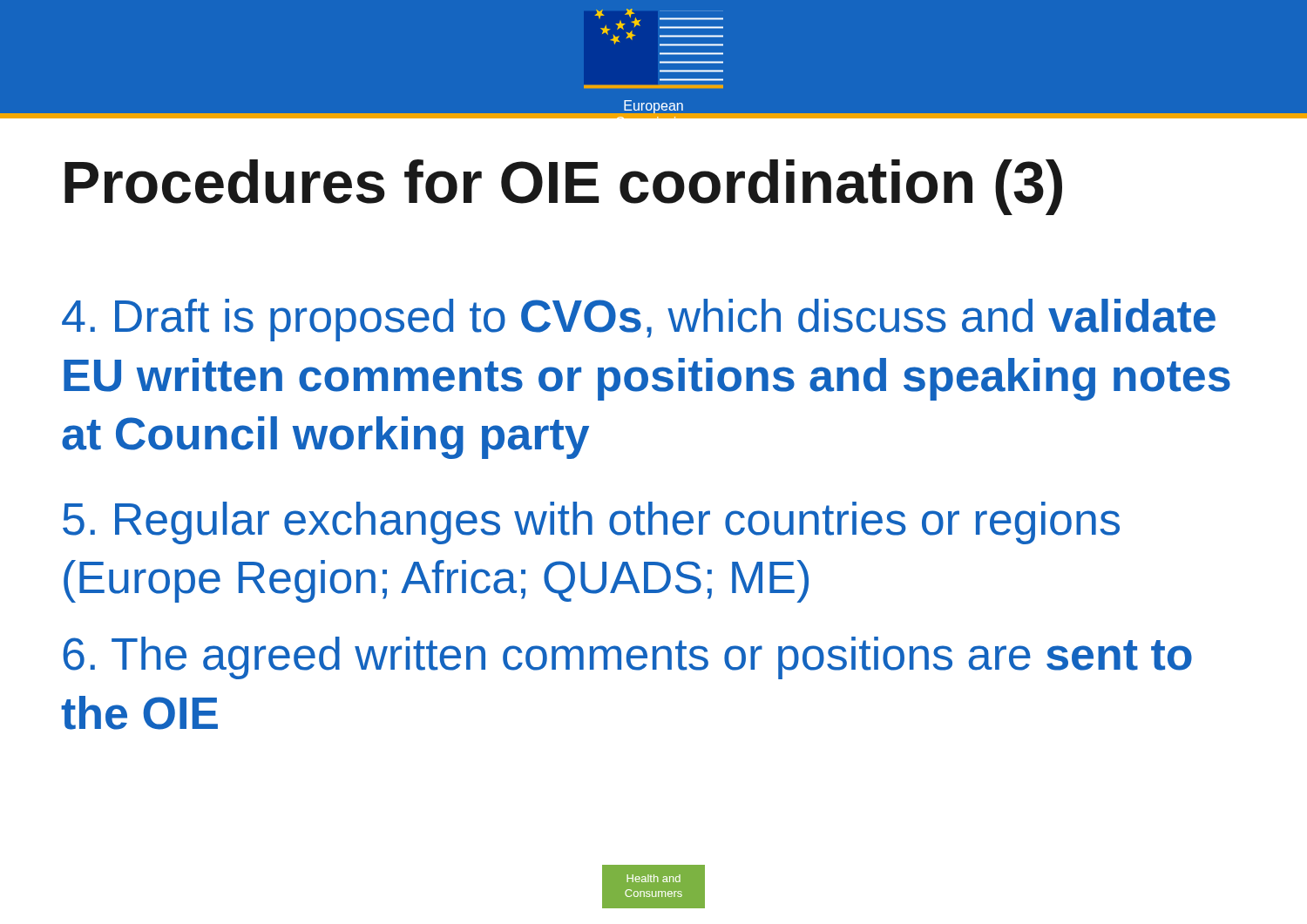This screenshot has height=924, width=1307.
Task: Locate the list item that says "4. Draft is proposed to CVOs, which discuss"
Action: [646, 375]
